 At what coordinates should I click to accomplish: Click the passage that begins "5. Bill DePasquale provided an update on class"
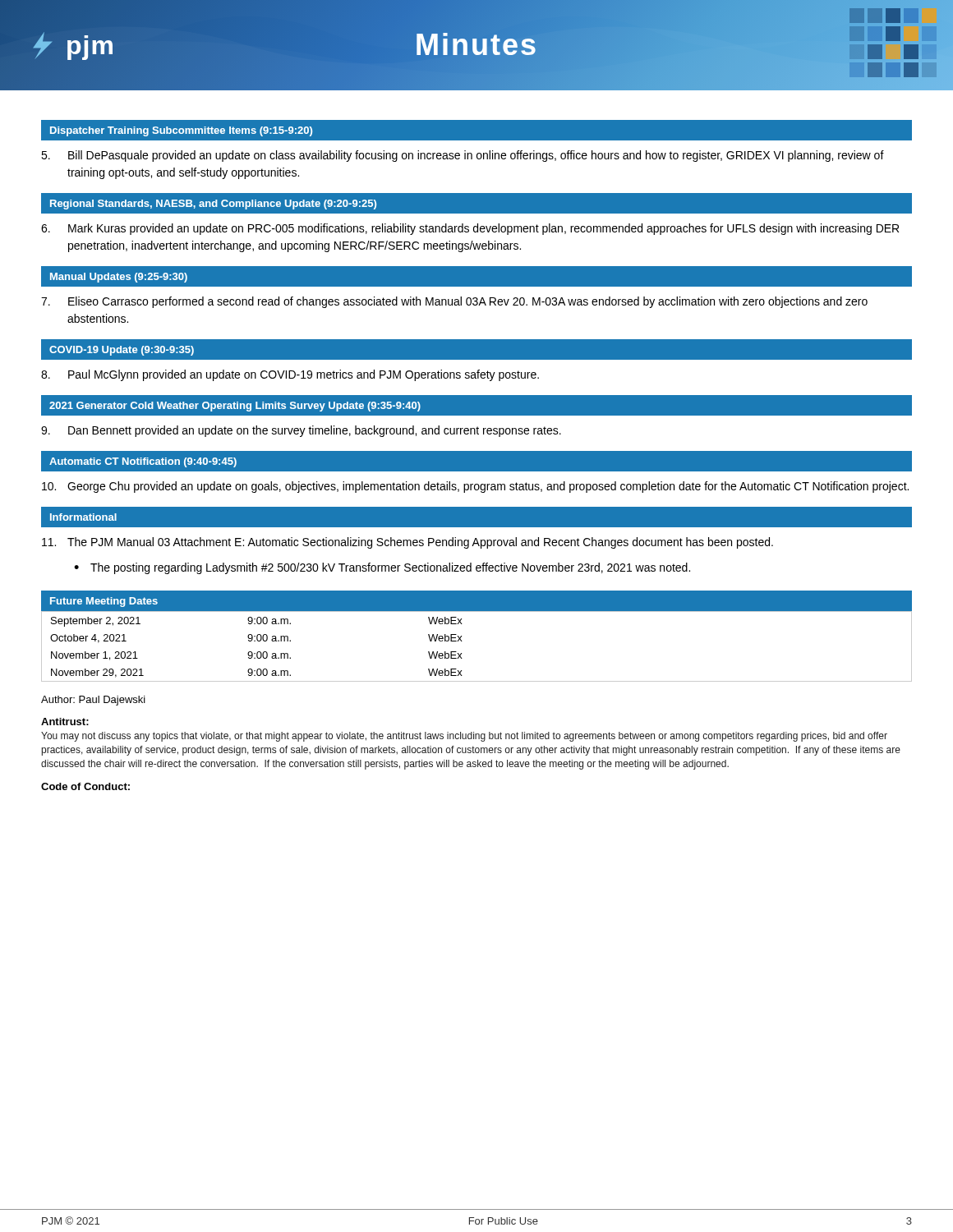tap(476, 164)
